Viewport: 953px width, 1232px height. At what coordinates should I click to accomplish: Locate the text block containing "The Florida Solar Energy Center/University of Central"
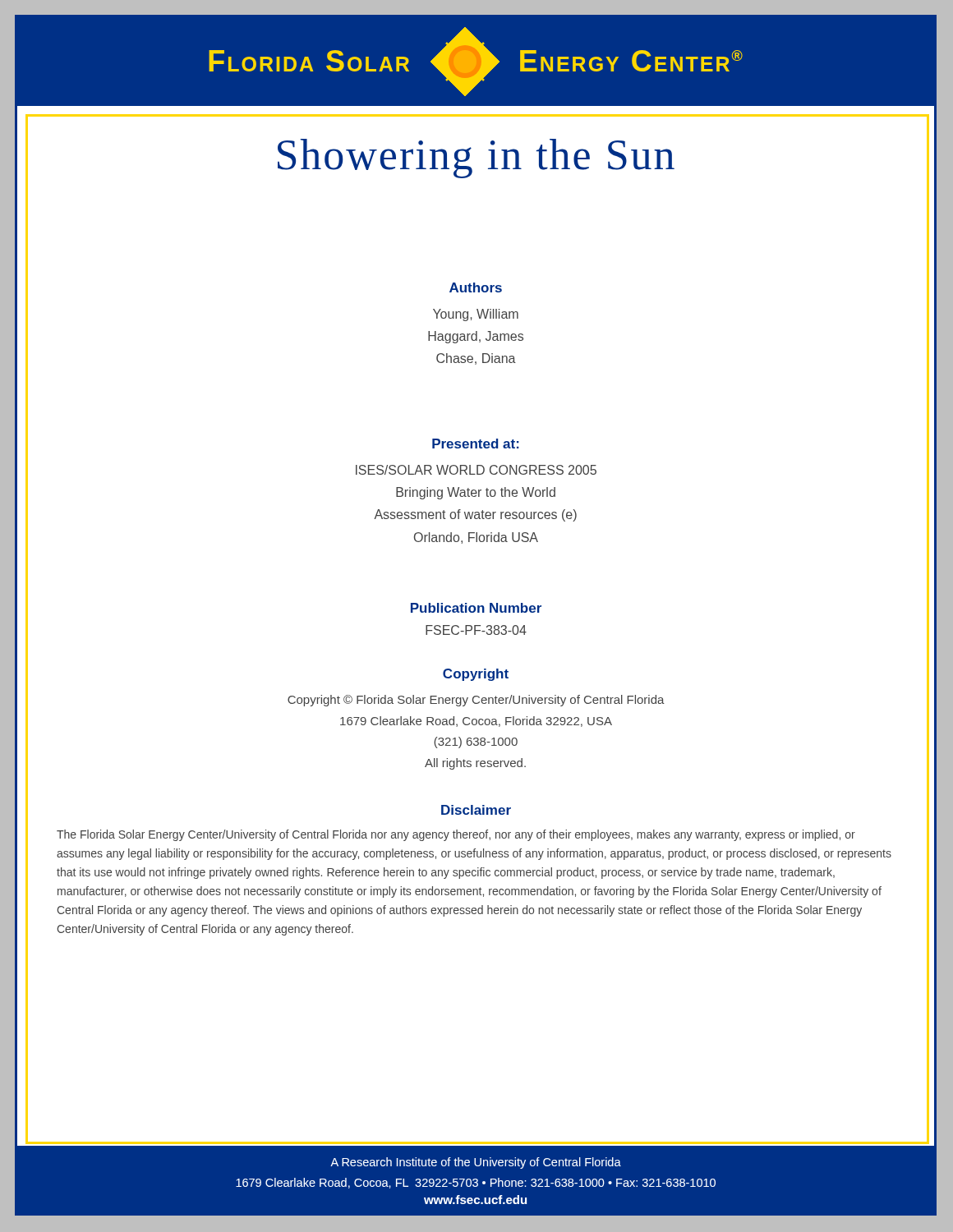(x=474, y=882)
